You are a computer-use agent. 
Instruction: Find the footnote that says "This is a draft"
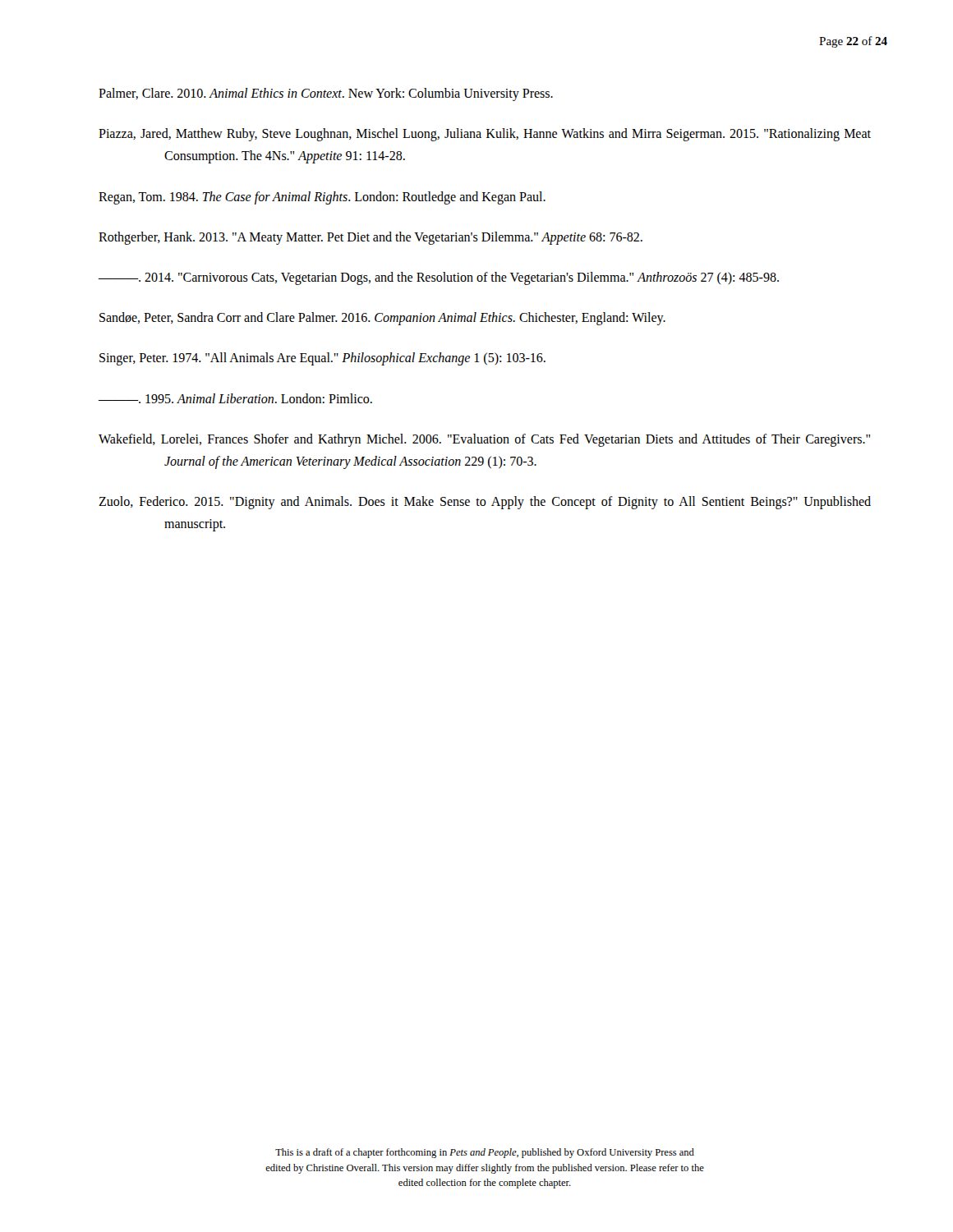pyautogui.click(x=485, y=1168)
